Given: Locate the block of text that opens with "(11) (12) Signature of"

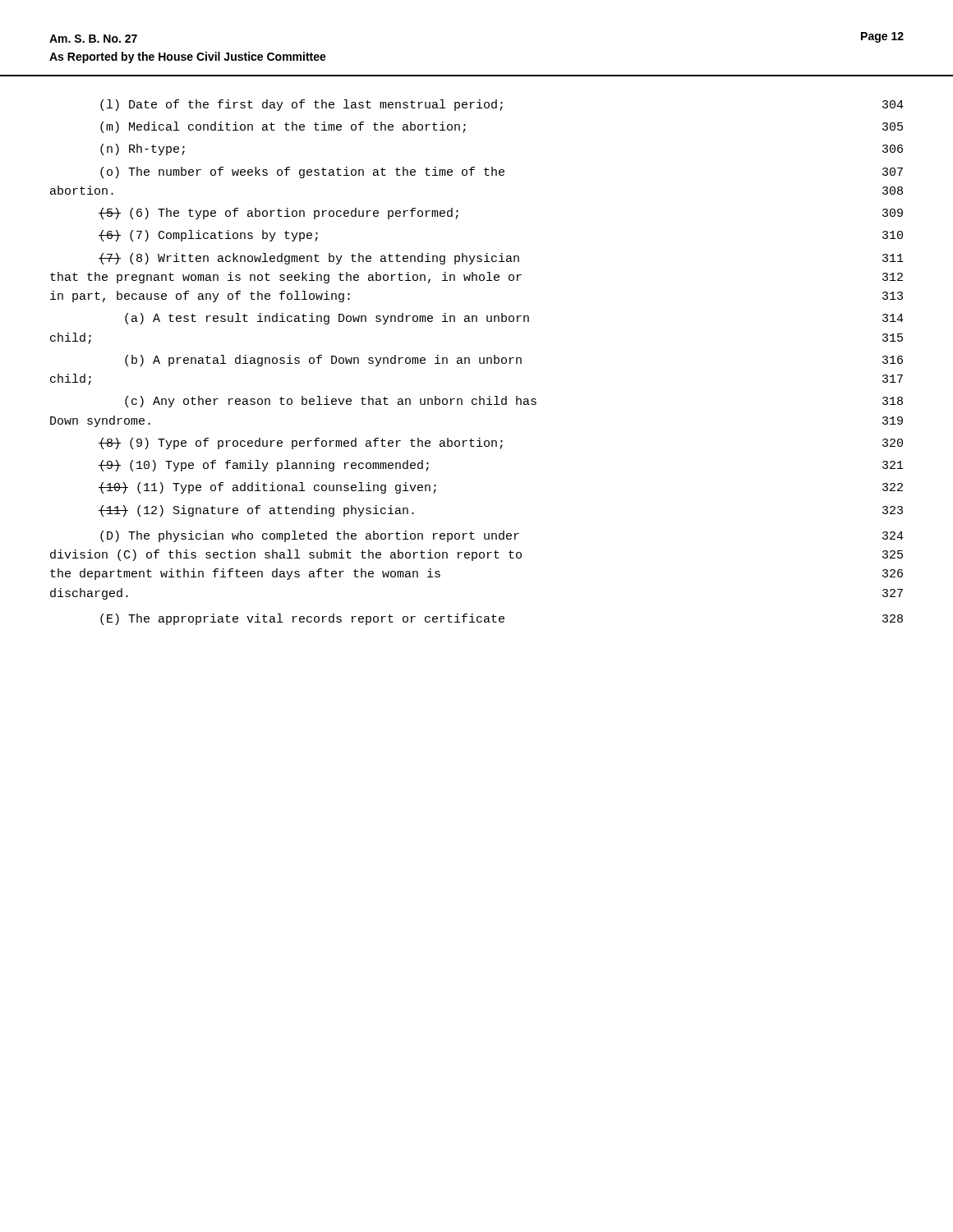Looking at the screenshot, I should [258, 510].
